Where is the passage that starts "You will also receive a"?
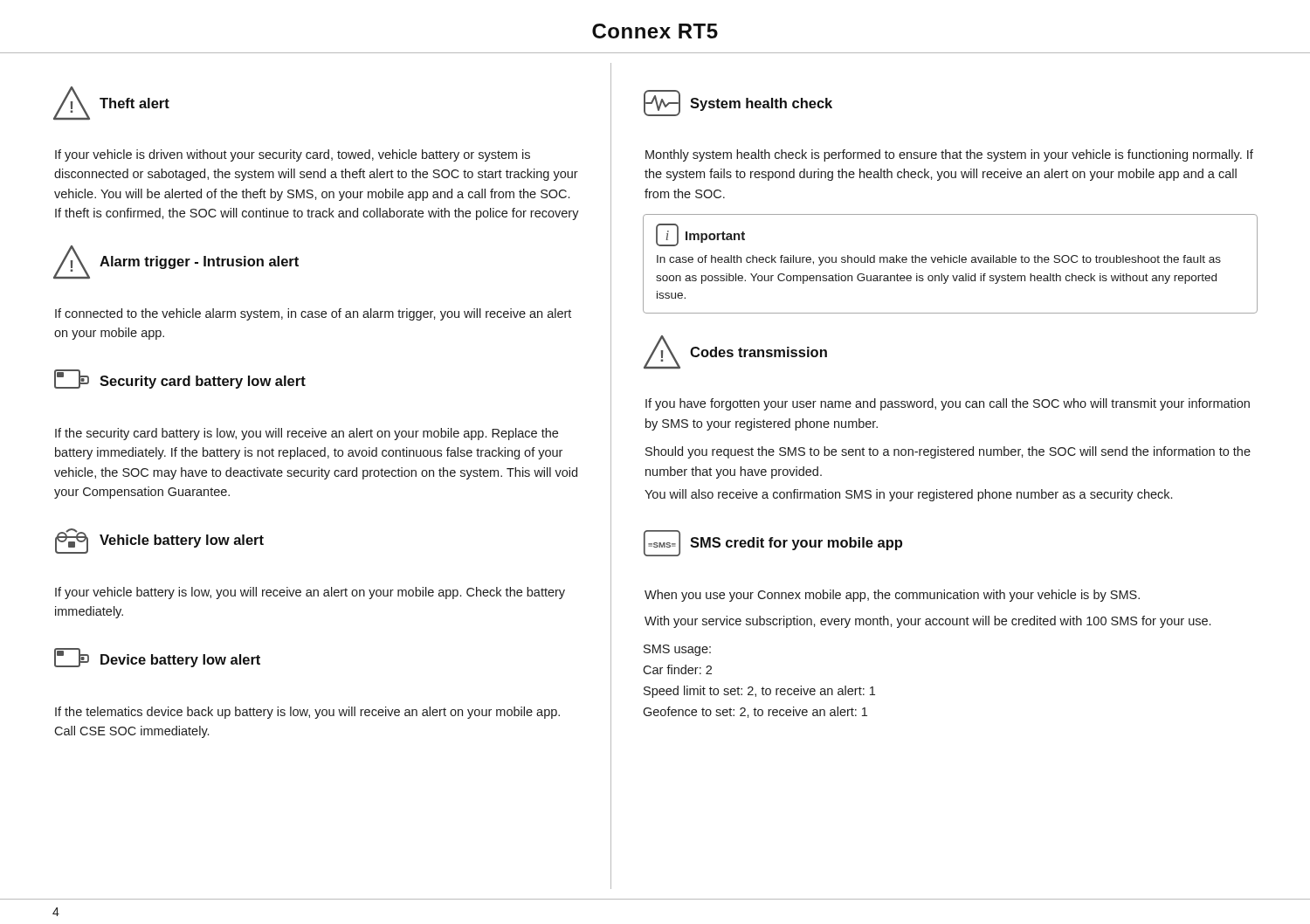Image resolution: width=1310 pixels, height=924 pixels. tap(909, 494)
